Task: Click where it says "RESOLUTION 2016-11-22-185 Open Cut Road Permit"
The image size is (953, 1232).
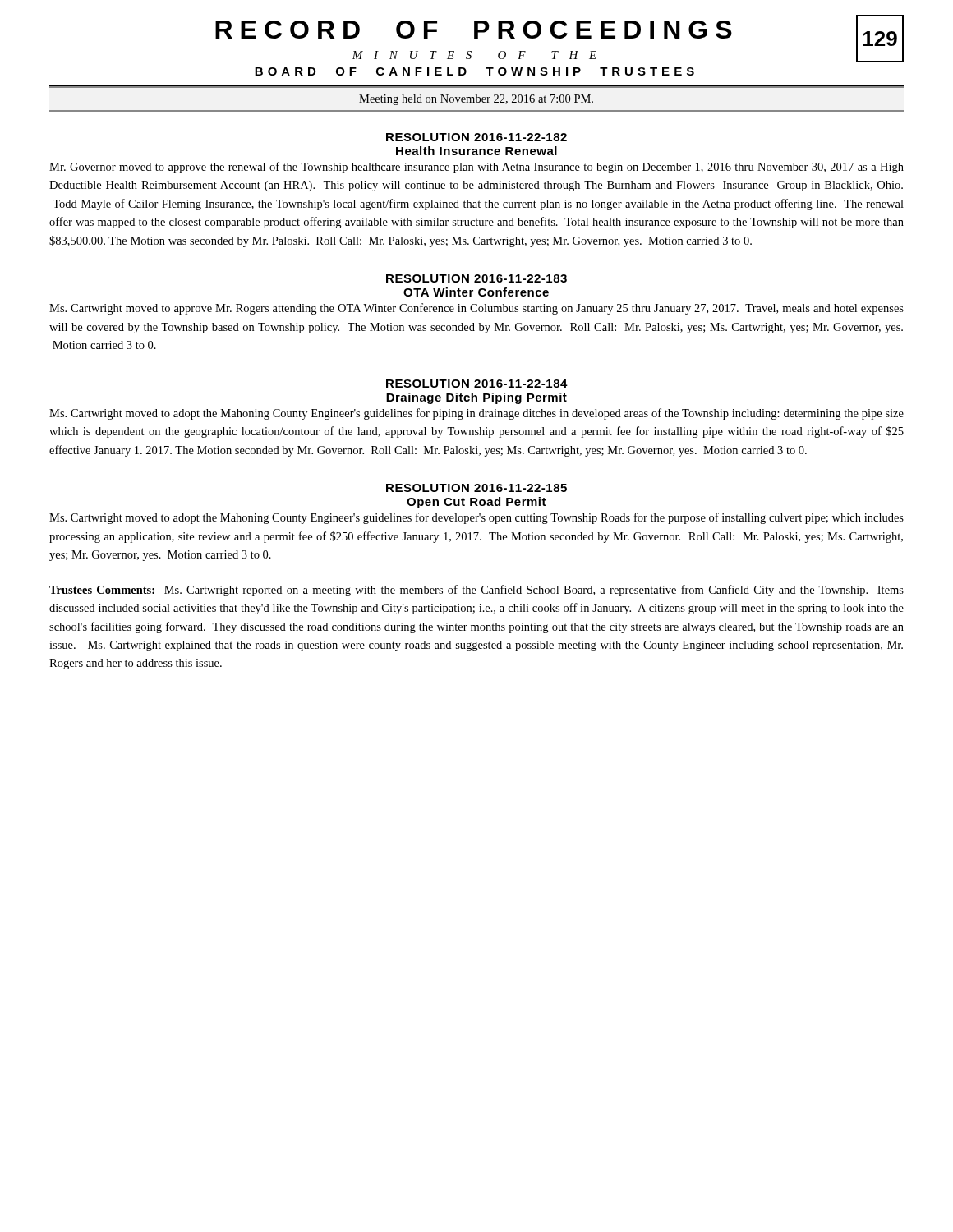Action: pyautogui.click(x=476, y=495)
